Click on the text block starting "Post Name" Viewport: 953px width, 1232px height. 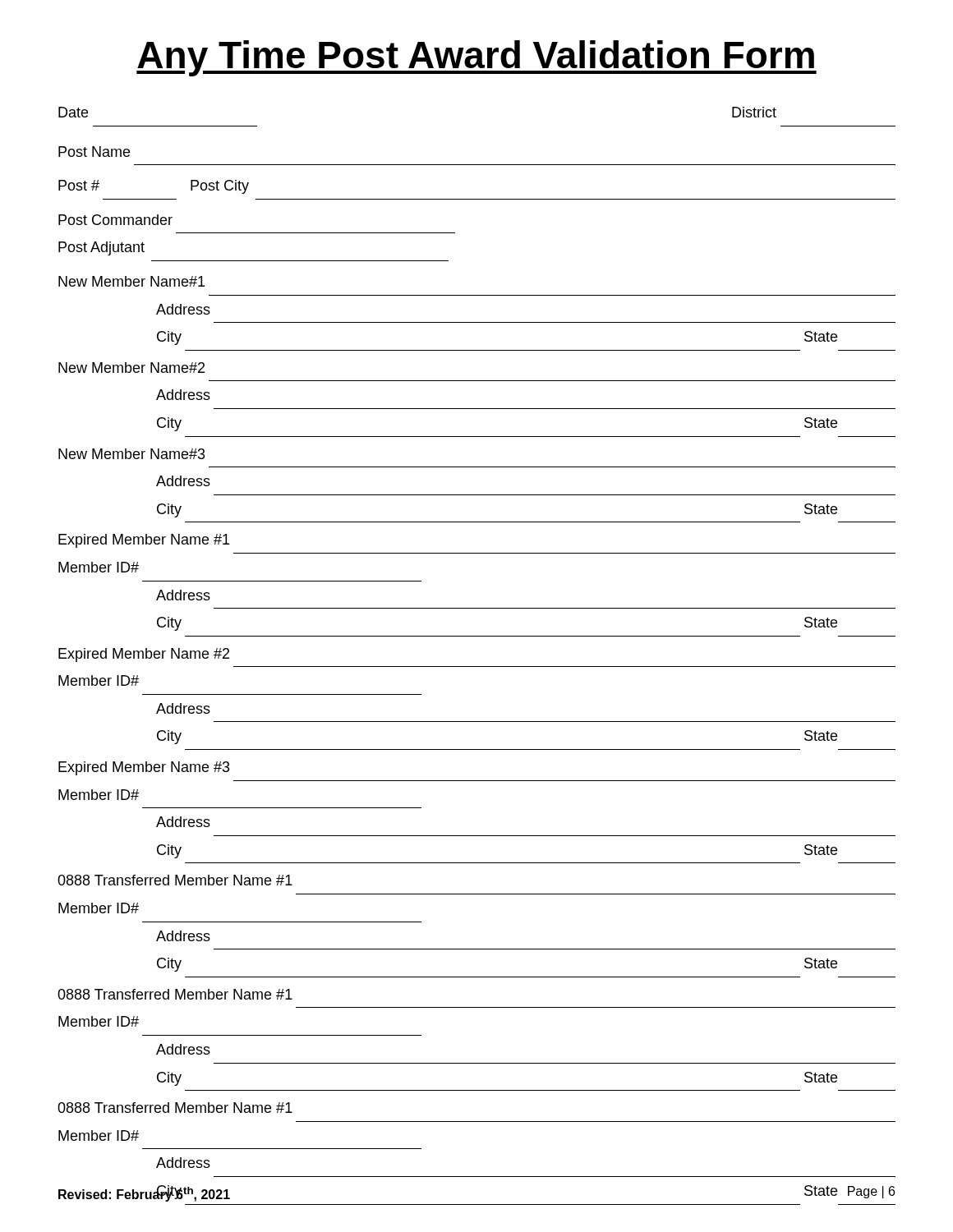click(x=94, y=152)
